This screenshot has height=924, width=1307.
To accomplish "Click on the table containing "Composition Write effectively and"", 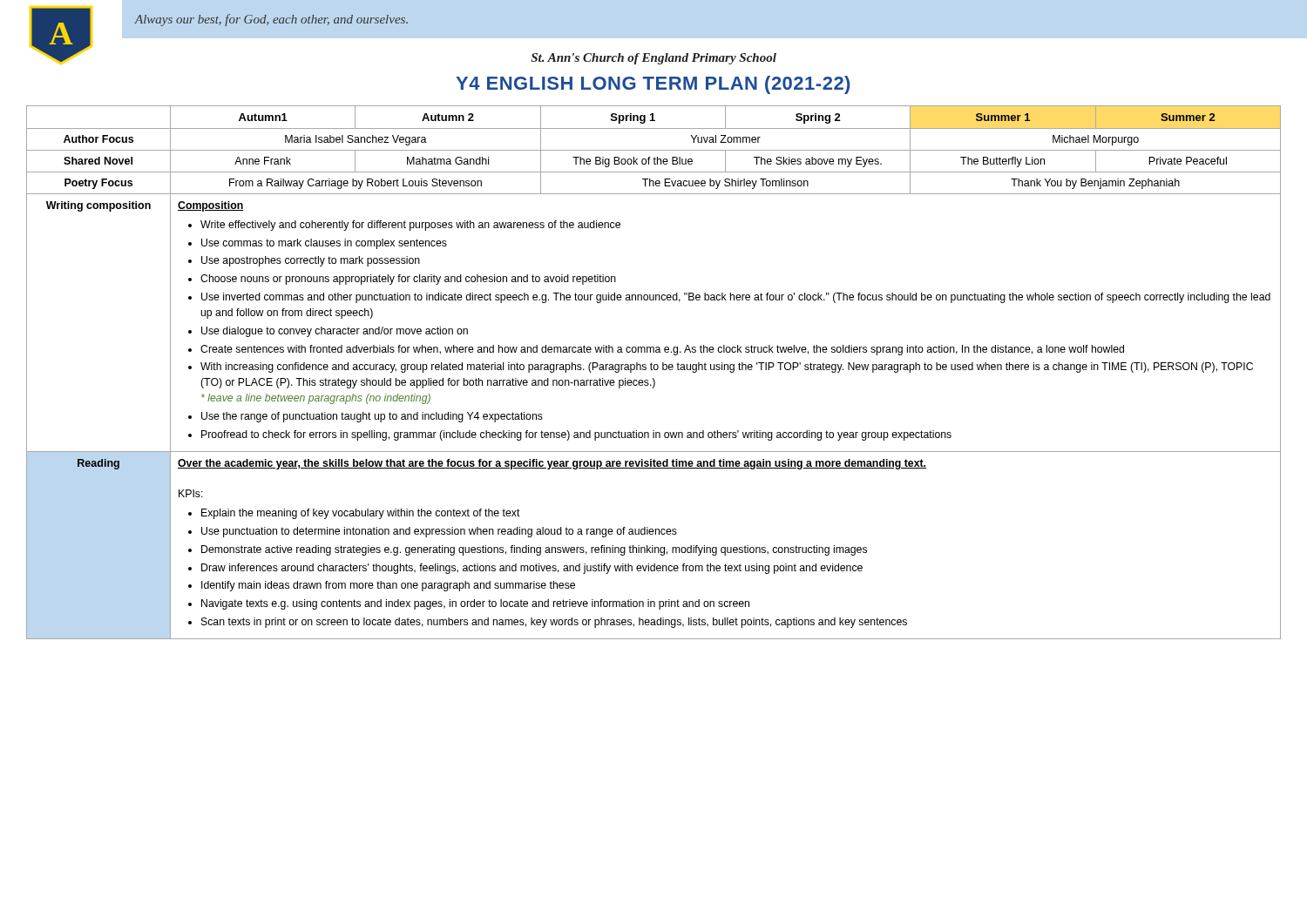I will [654, 372].
